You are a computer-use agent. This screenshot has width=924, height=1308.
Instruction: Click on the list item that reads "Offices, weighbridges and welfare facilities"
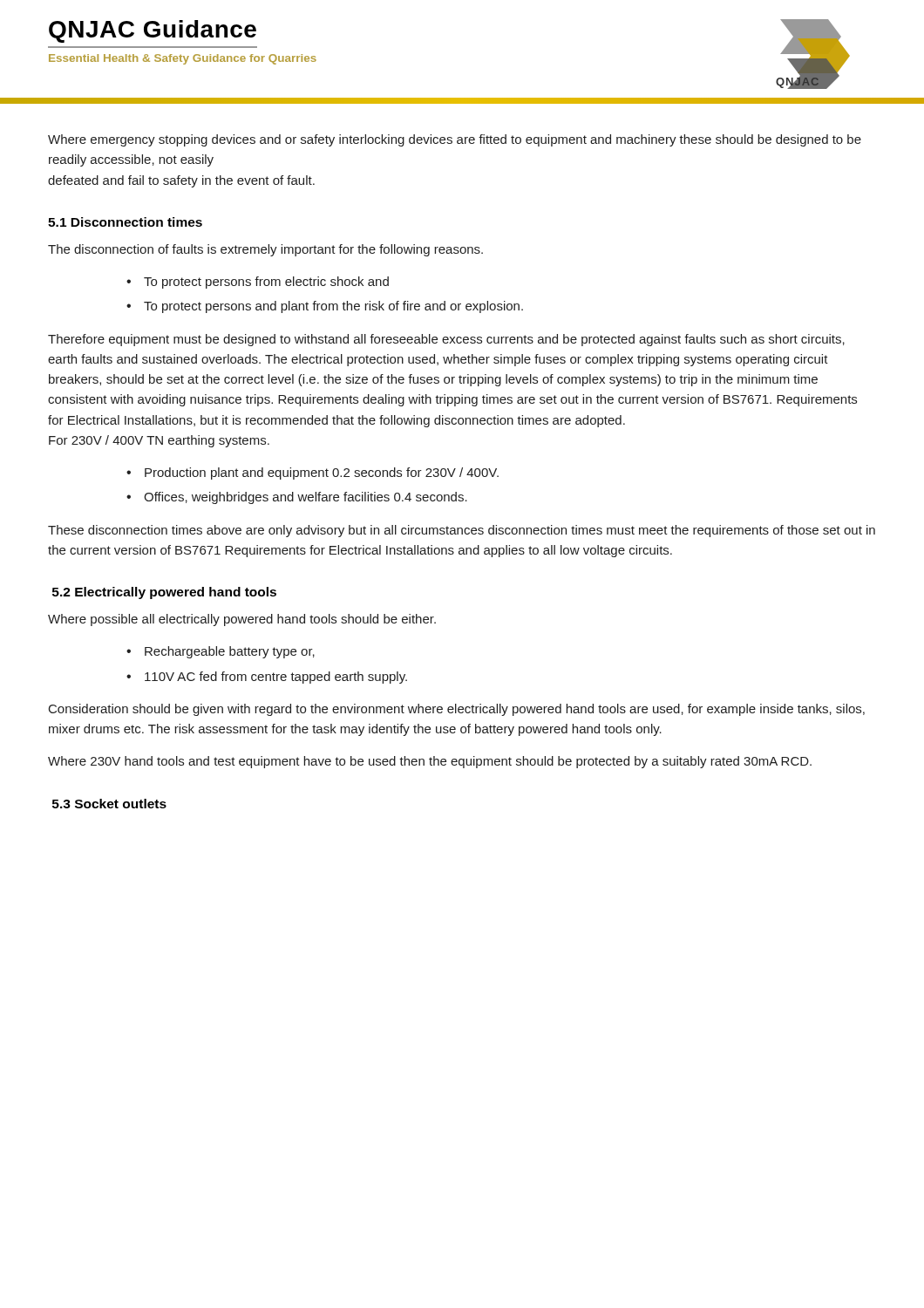click(x=306, y=497)
